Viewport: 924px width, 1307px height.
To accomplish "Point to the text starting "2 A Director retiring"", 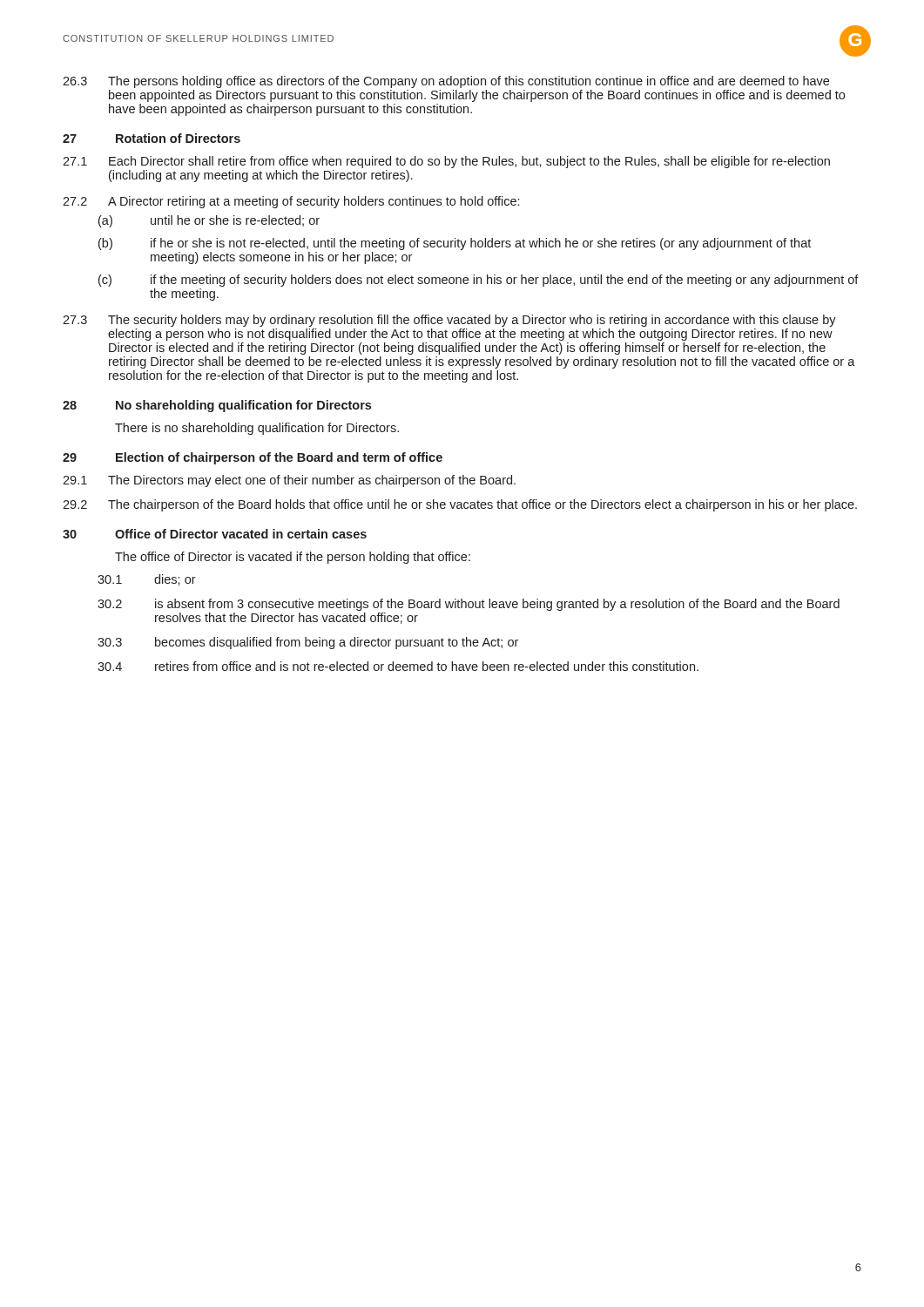I will click(x=462, y=201).
